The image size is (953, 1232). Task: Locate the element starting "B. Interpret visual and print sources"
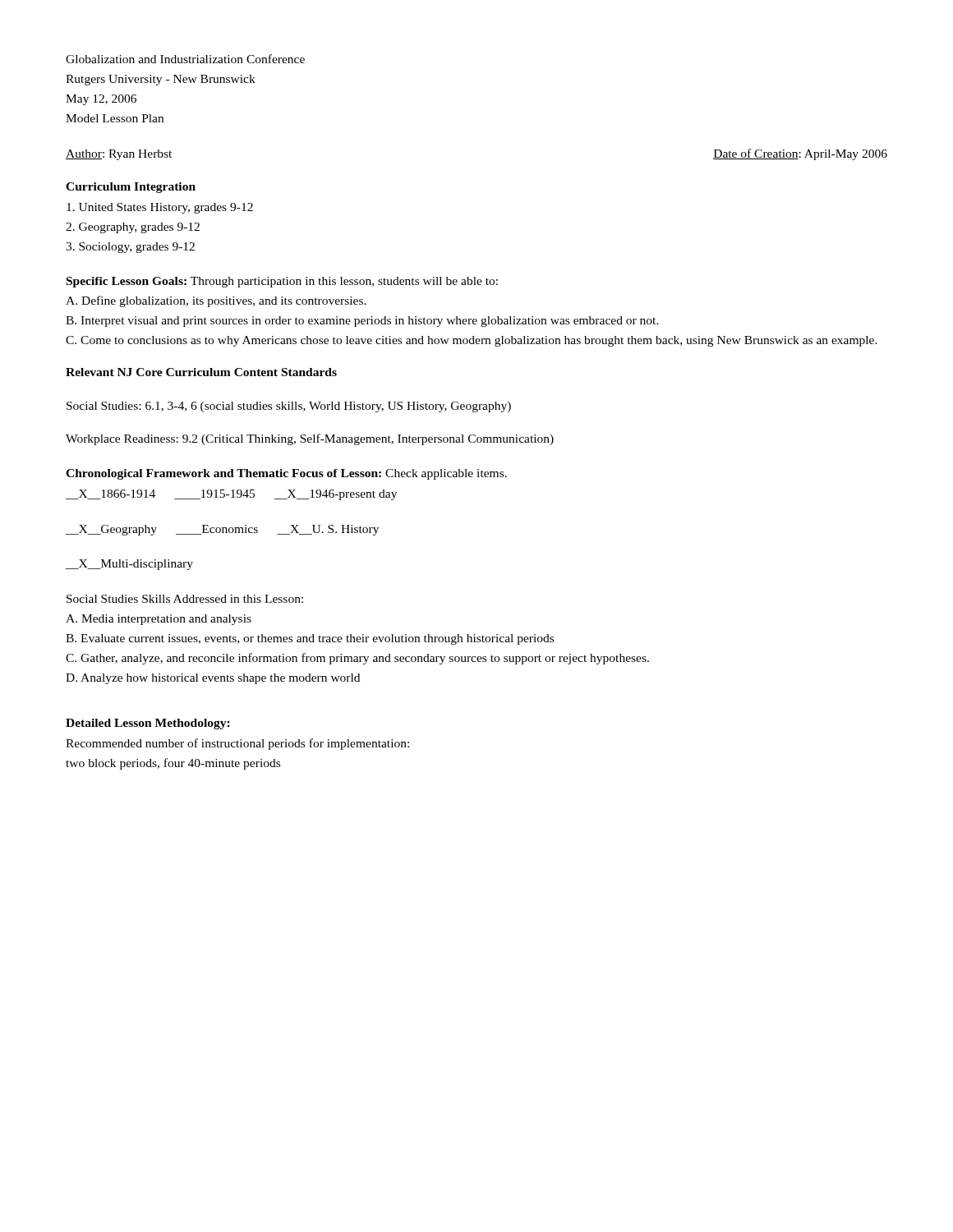pyautogui.click(x=362, y=320)
